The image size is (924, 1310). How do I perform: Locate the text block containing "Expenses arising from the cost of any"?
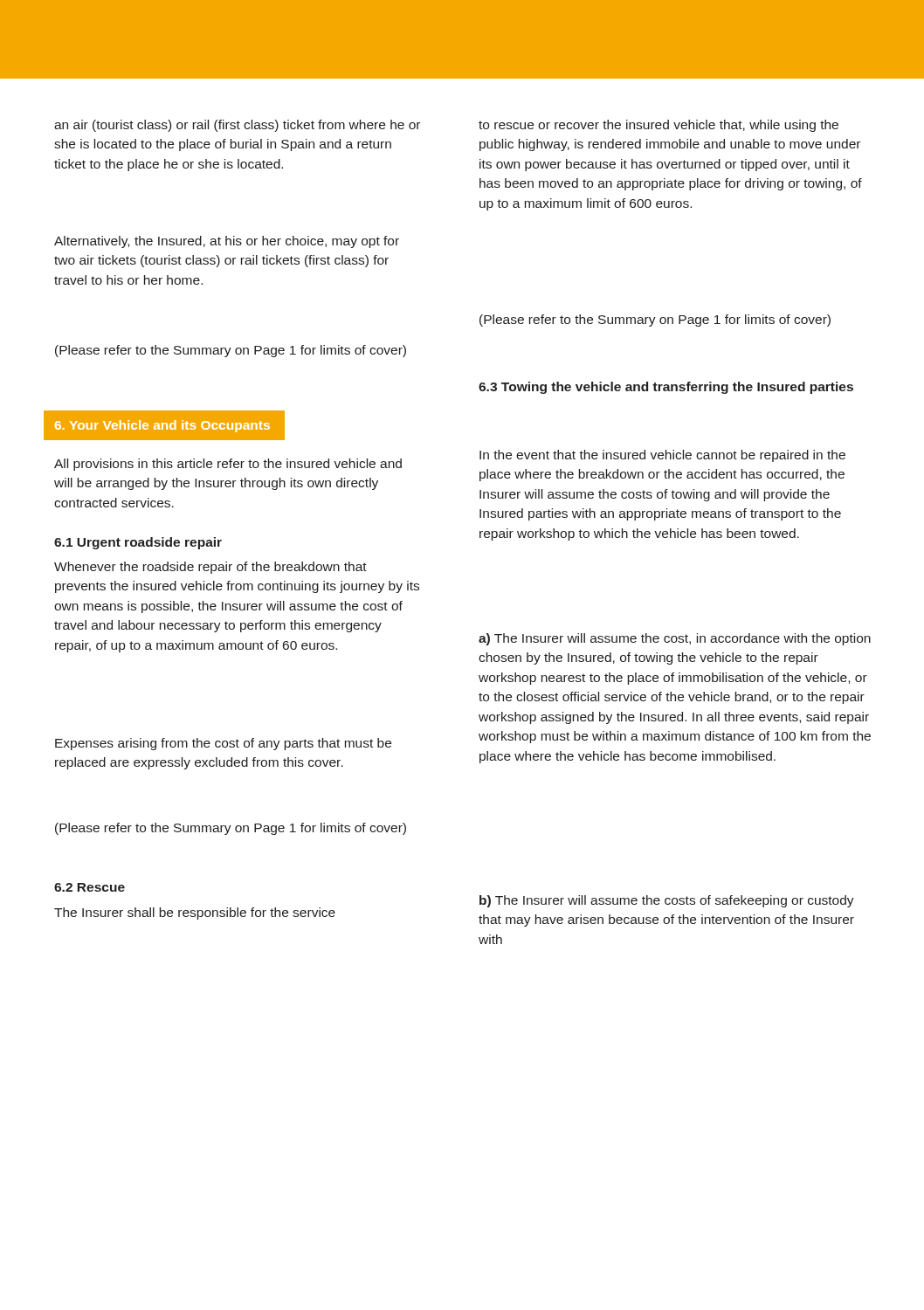coord(223,753)
